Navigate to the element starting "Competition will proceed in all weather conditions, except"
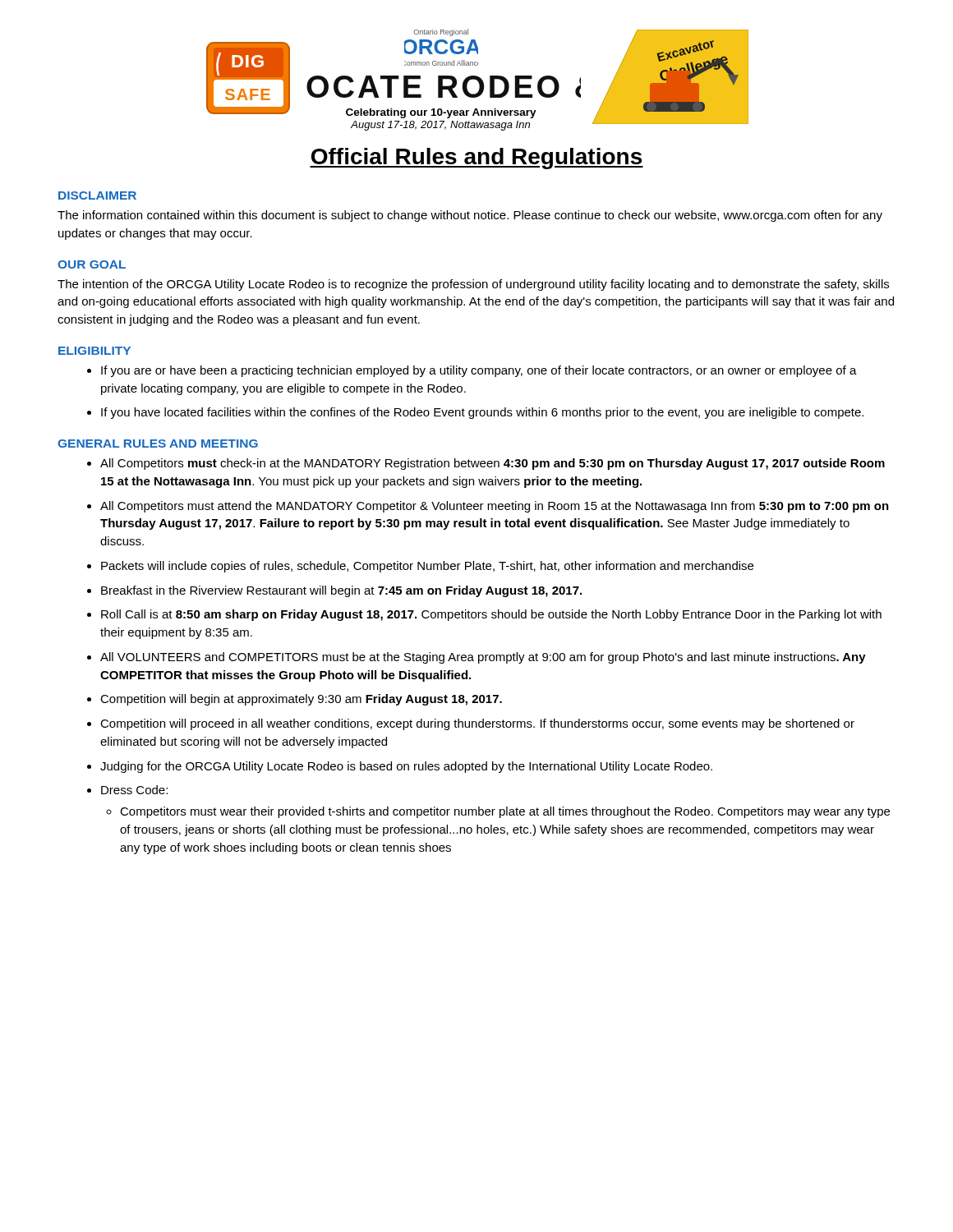The width and height of the screenshot is (953, 1232). [x=477, y=732]
